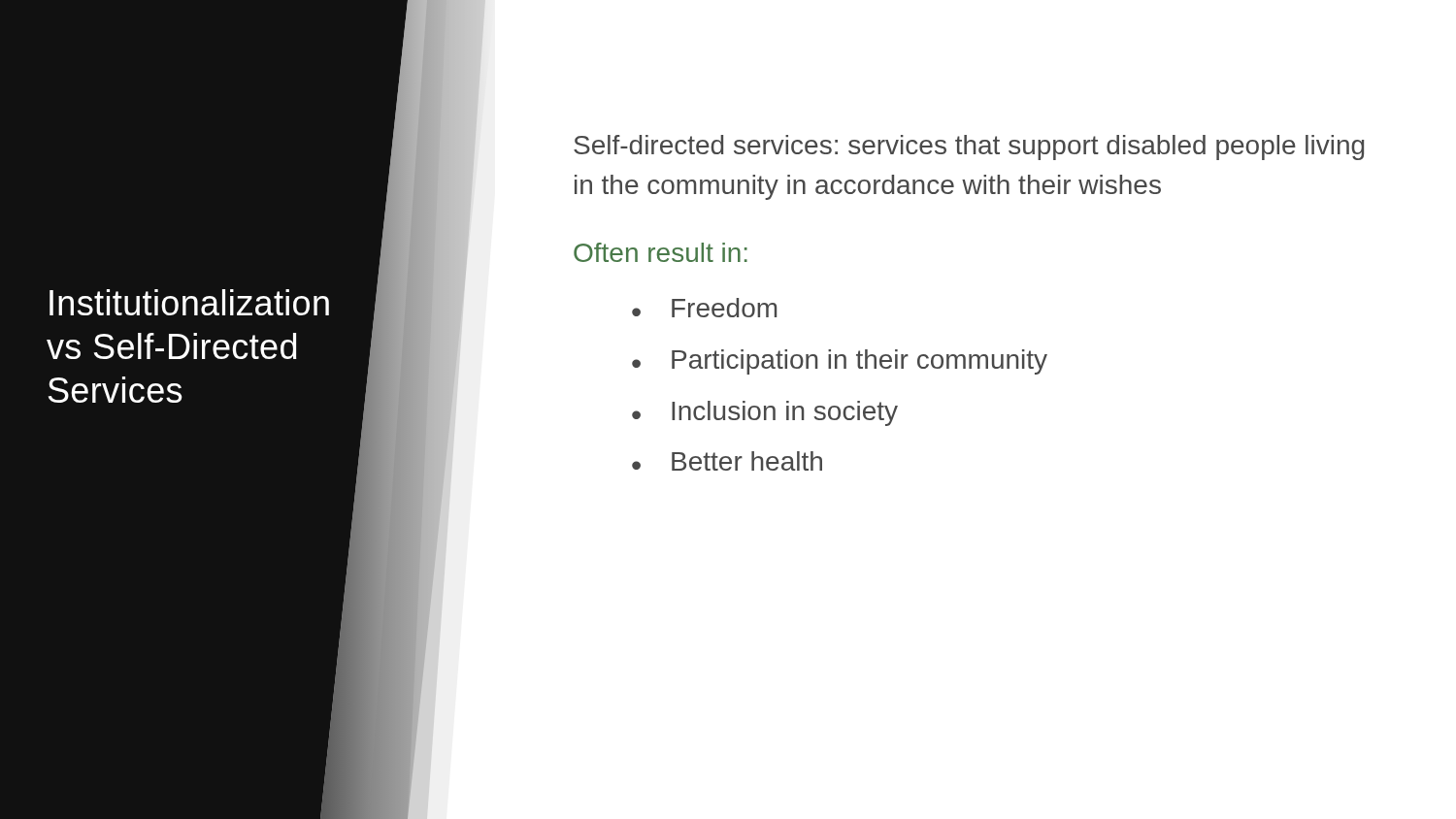Click on the block starting "Institutionalization vs Self-Directed Services"
1456x819 pixels.
point(189,347)
